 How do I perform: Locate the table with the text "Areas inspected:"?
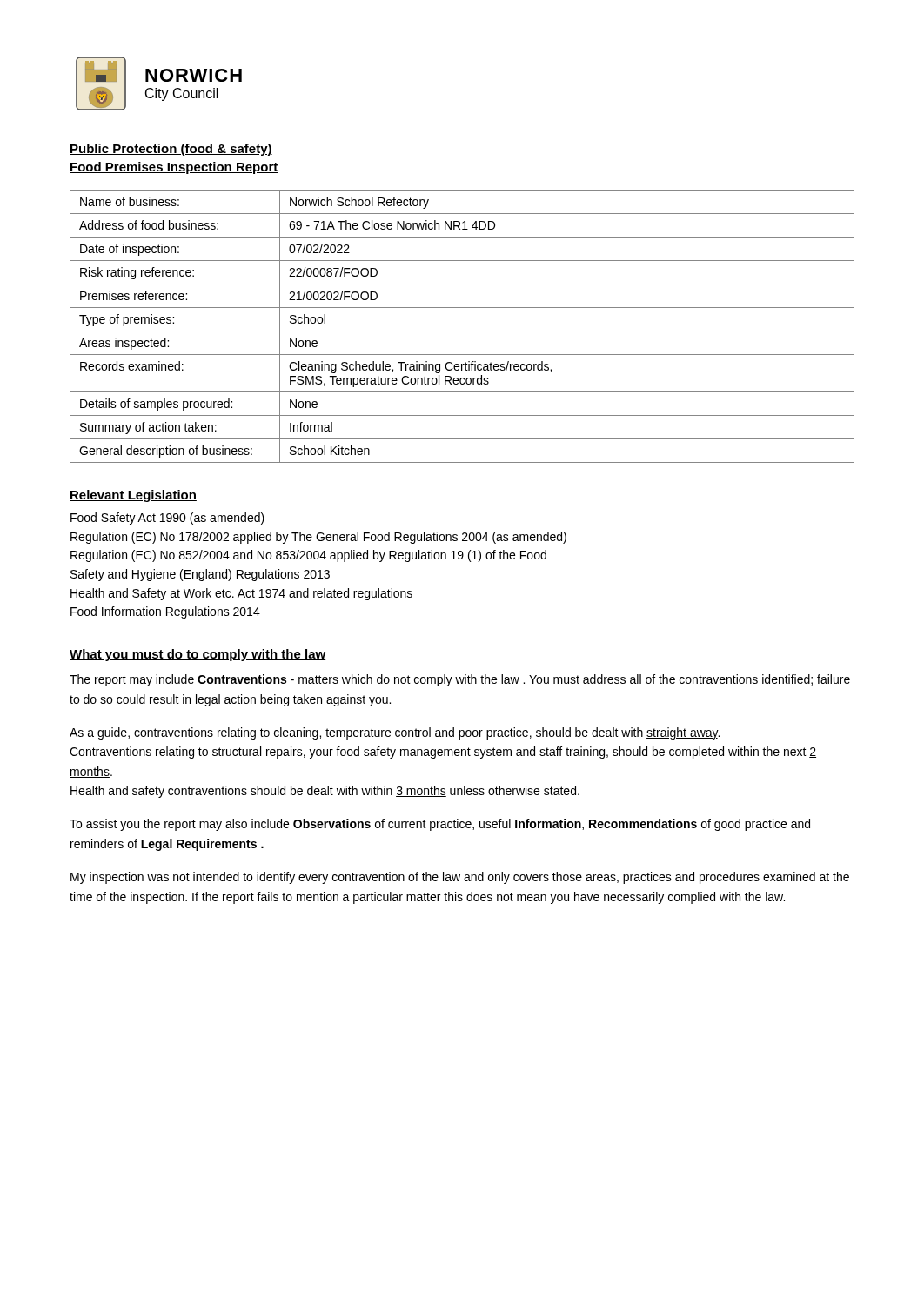coord(462,326)
